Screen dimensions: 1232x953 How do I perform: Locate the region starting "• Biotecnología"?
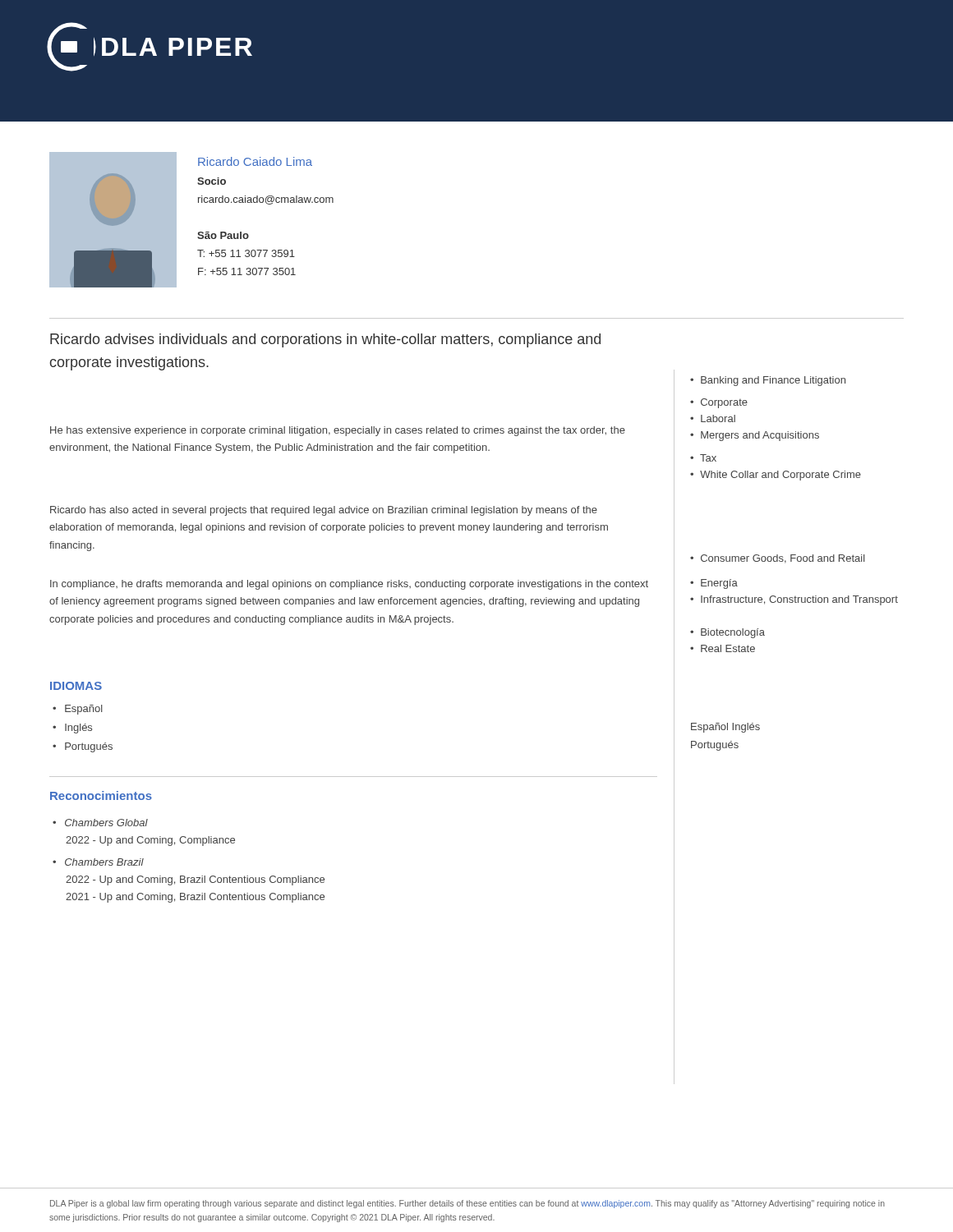[727, 632]
